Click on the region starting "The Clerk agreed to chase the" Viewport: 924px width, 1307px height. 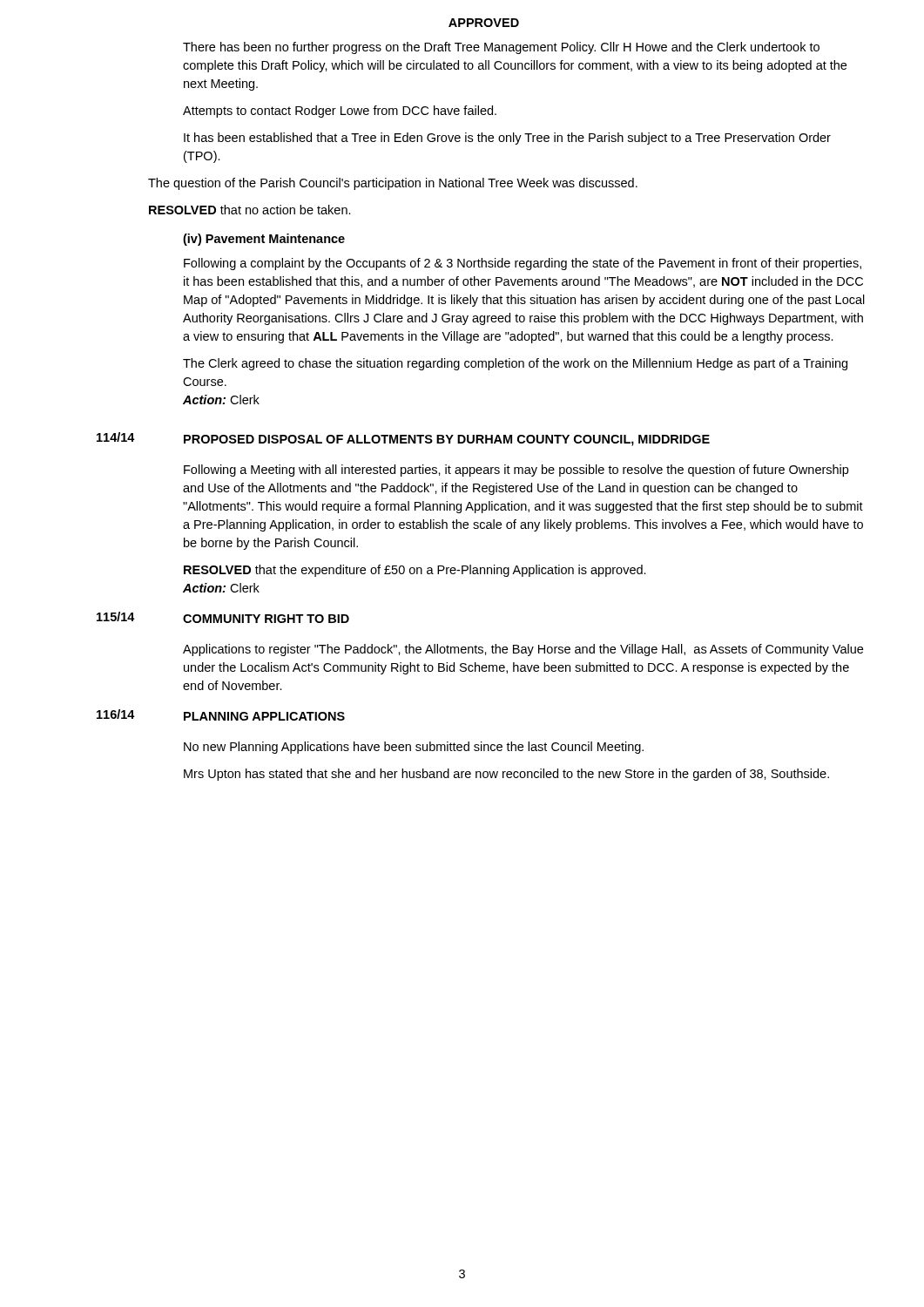515,364
